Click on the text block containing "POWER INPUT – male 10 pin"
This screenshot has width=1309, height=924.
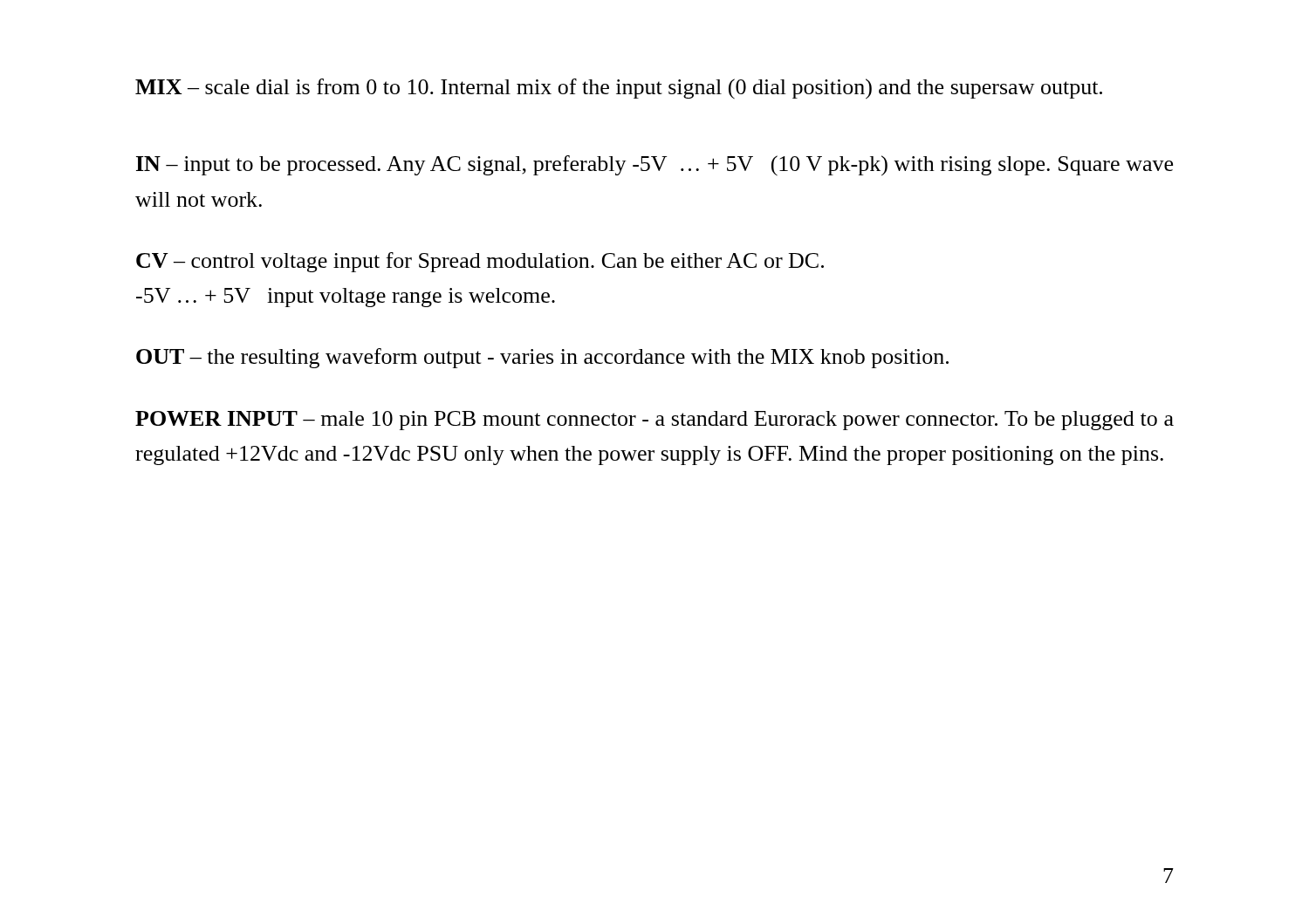pyautogui.click(x=654, y=436)
